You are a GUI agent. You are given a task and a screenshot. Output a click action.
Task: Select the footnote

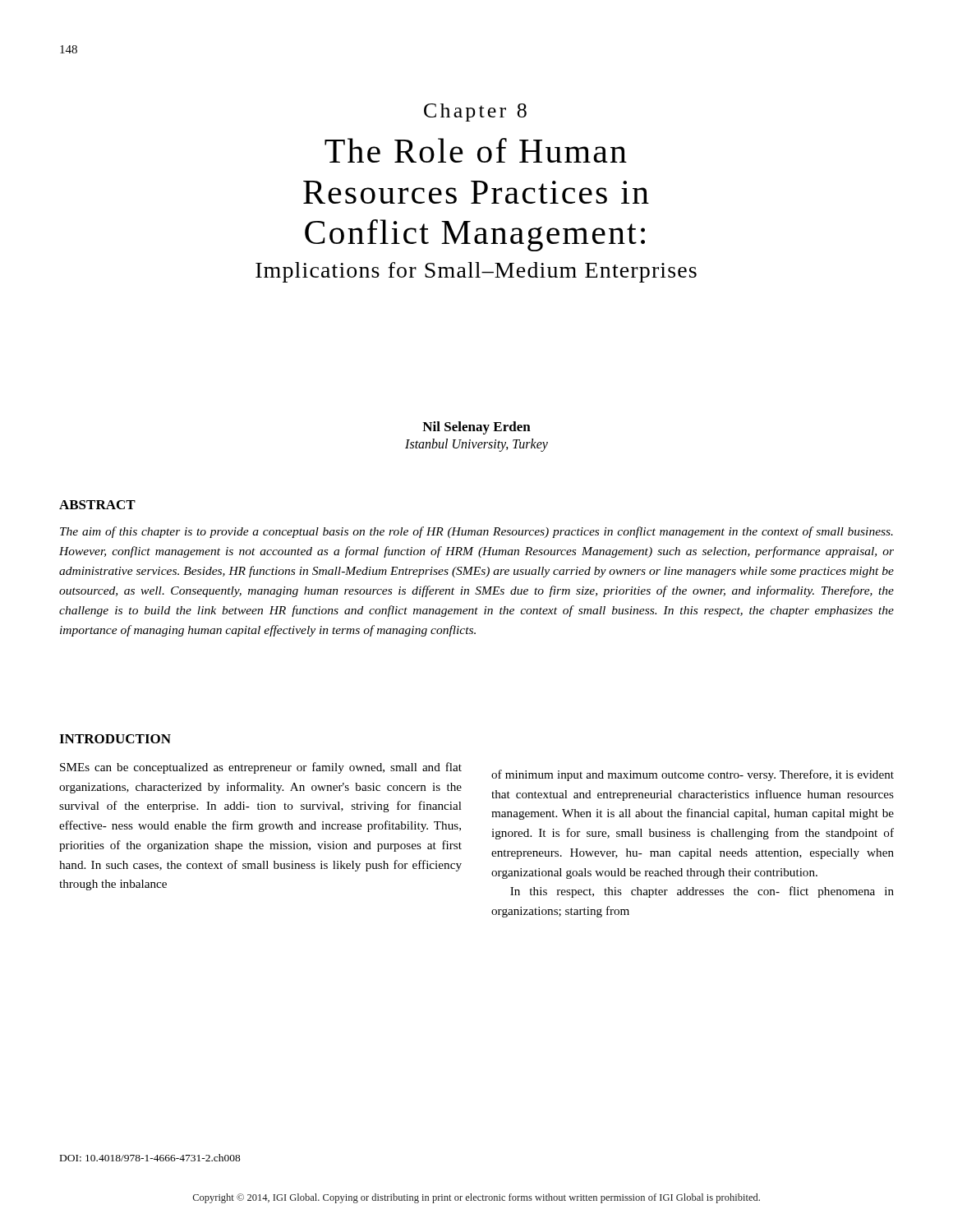pyautogui.click(x=150, y=1158)
